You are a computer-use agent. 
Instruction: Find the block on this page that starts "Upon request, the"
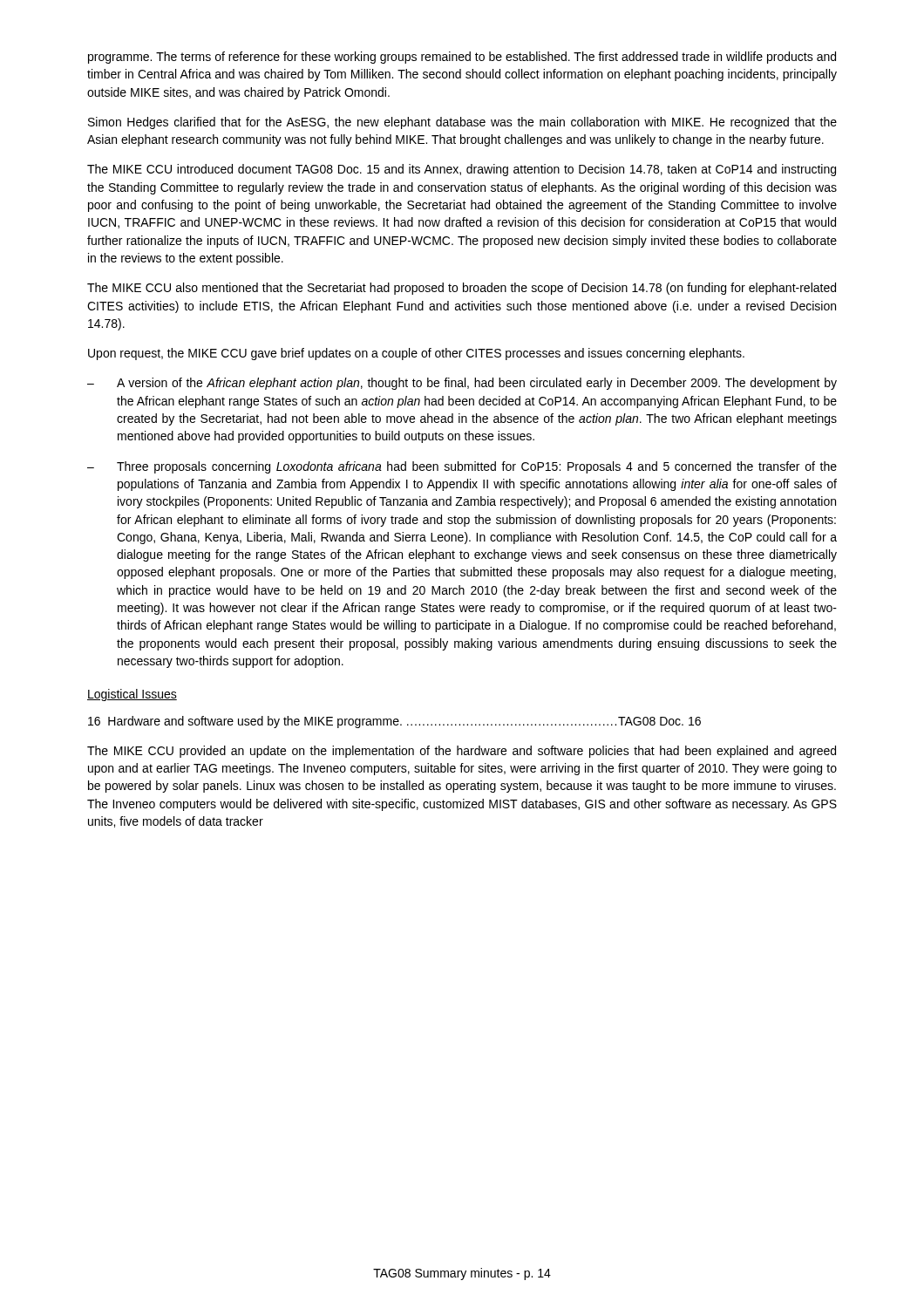(416, 353)
